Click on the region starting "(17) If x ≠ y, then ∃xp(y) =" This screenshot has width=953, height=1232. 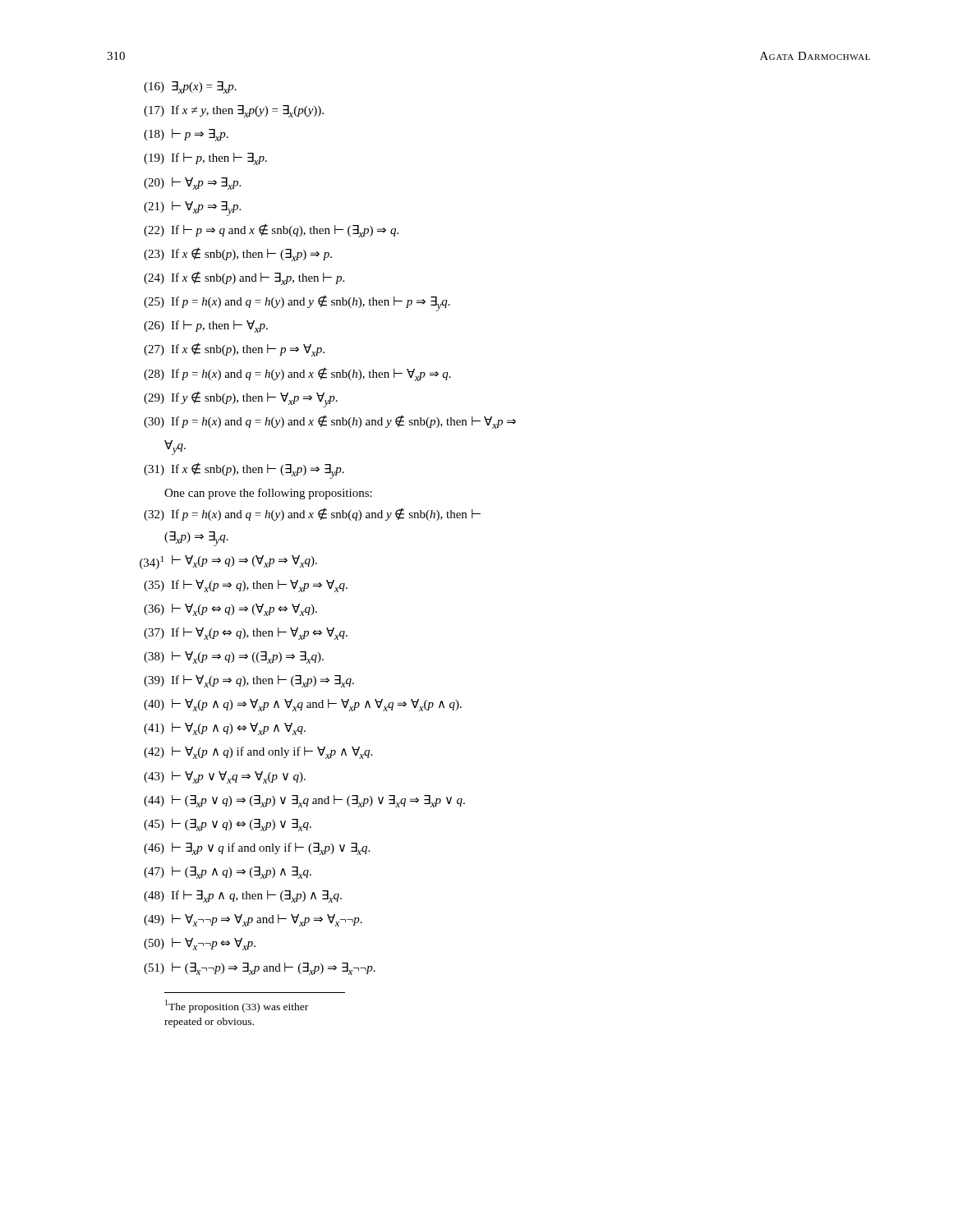(234, 111)
